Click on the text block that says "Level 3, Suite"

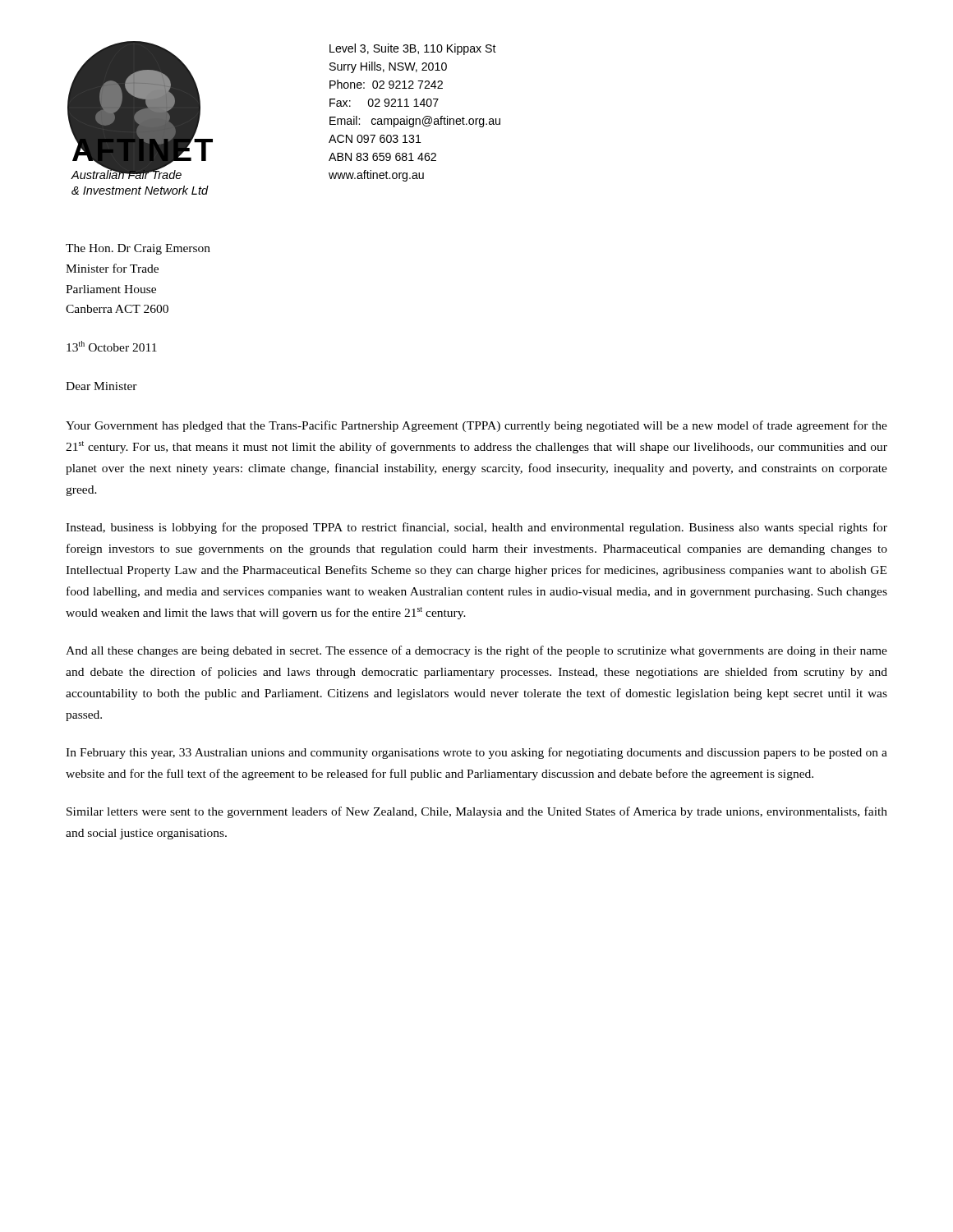click(415, 112)
